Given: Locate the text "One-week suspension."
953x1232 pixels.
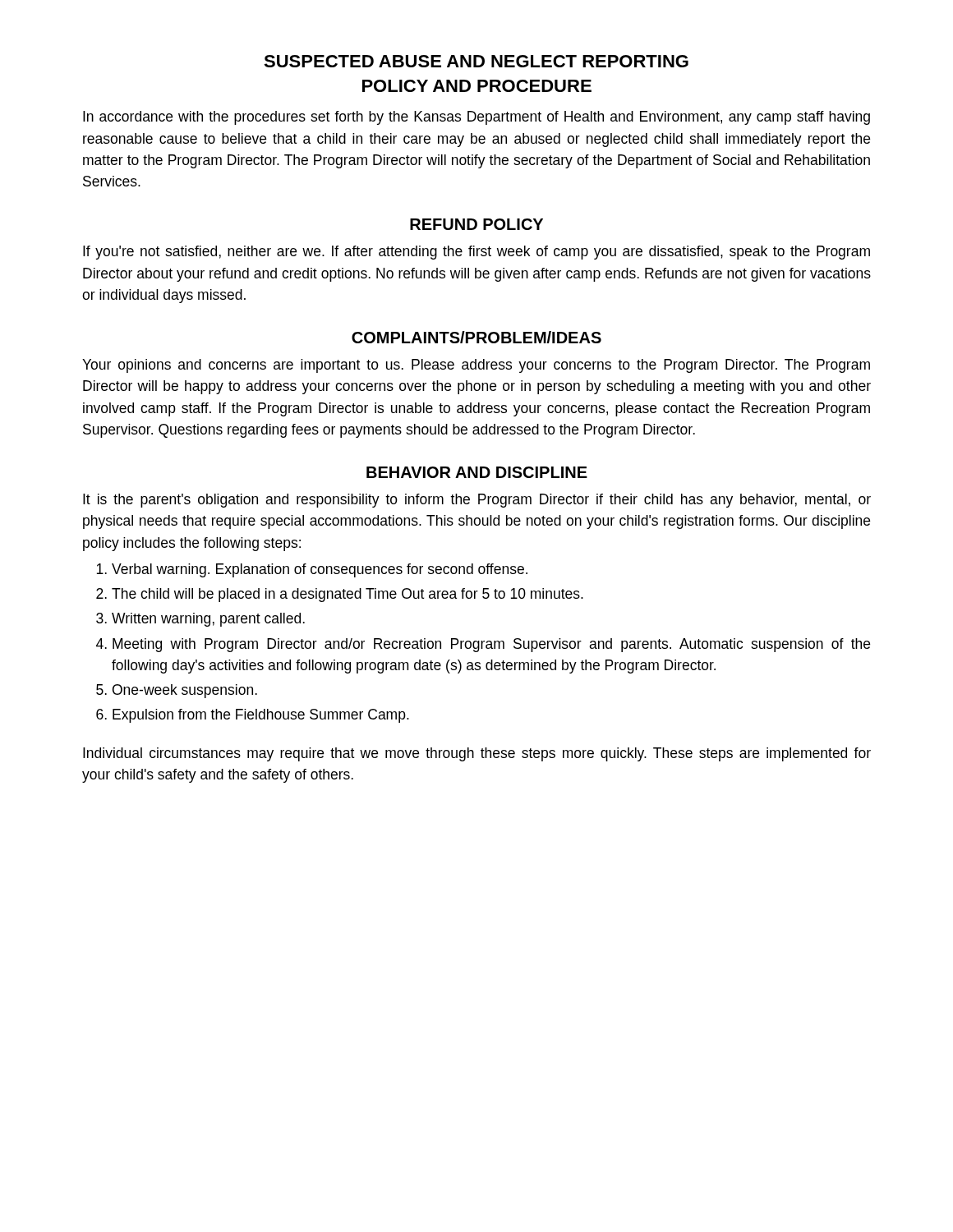Looking at the screenshot, I should tap(185, 690).
